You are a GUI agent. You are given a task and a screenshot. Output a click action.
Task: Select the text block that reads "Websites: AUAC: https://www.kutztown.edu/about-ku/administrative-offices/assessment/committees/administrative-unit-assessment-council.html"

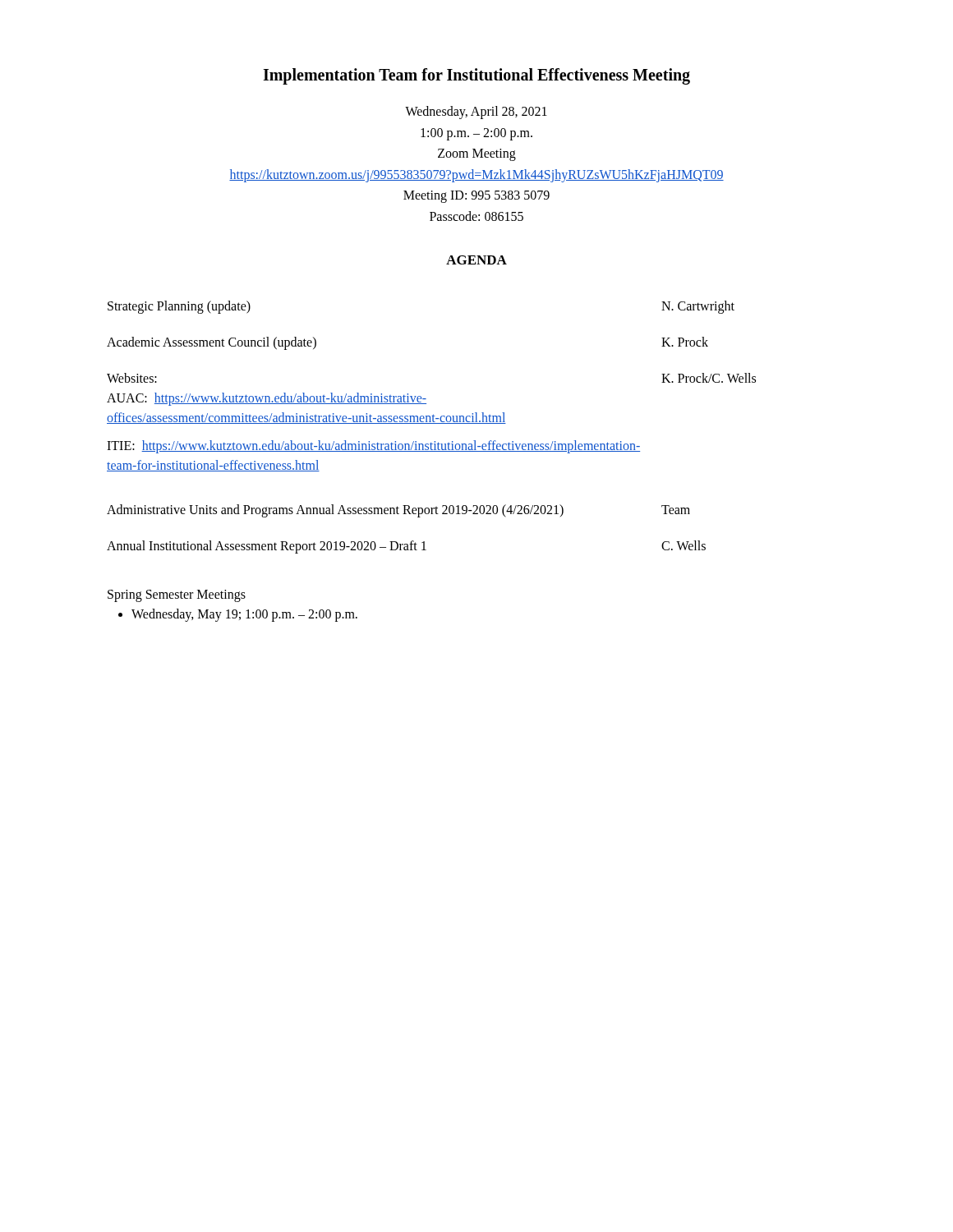376,426
